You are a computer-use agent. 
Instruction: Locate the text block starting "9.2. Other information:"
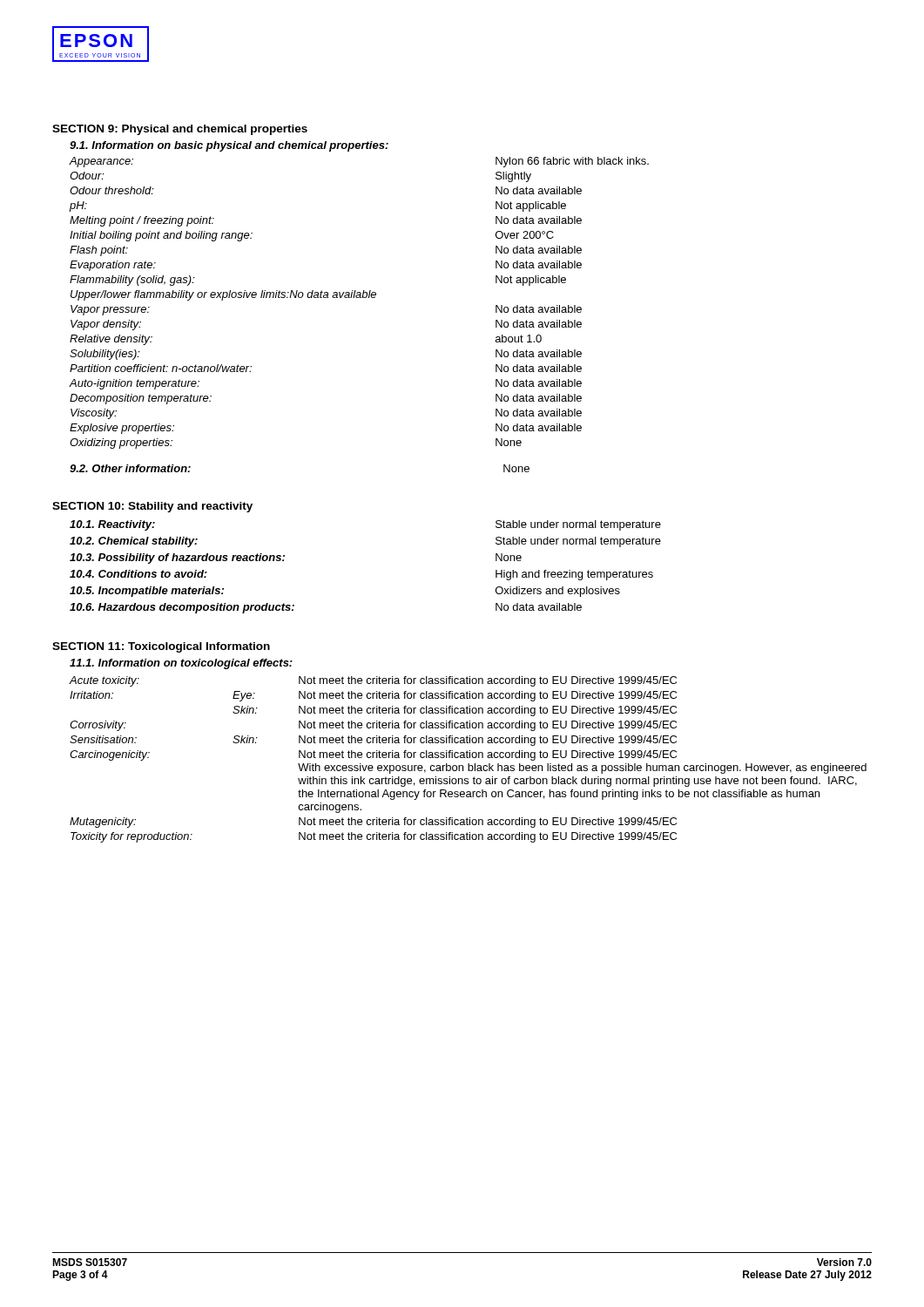[x=130, y=468]
